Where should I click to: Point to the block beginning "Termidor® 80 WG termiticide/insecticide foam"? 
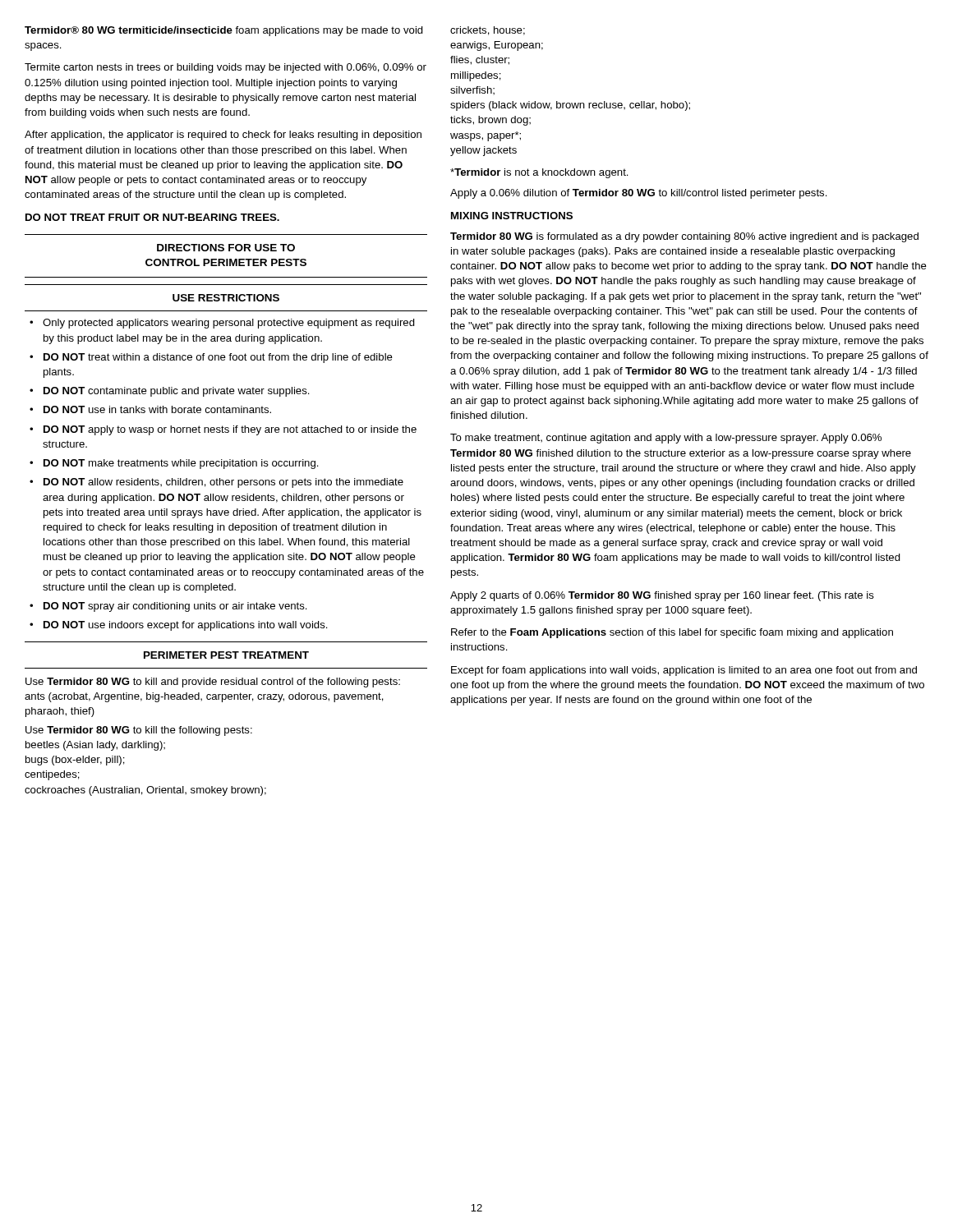point(224,37)
